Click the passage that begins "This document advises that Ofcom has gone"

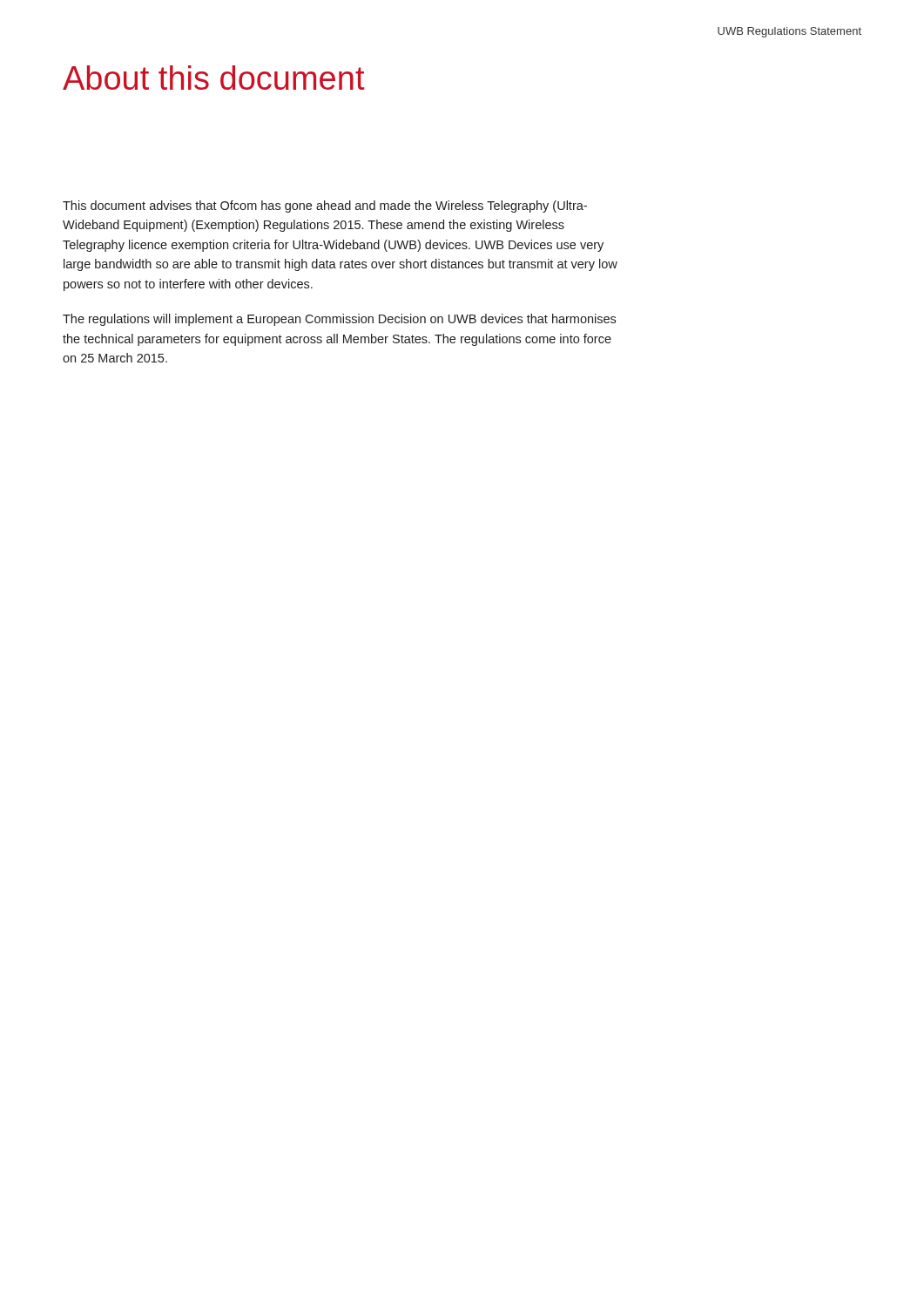tap(341, 245)
